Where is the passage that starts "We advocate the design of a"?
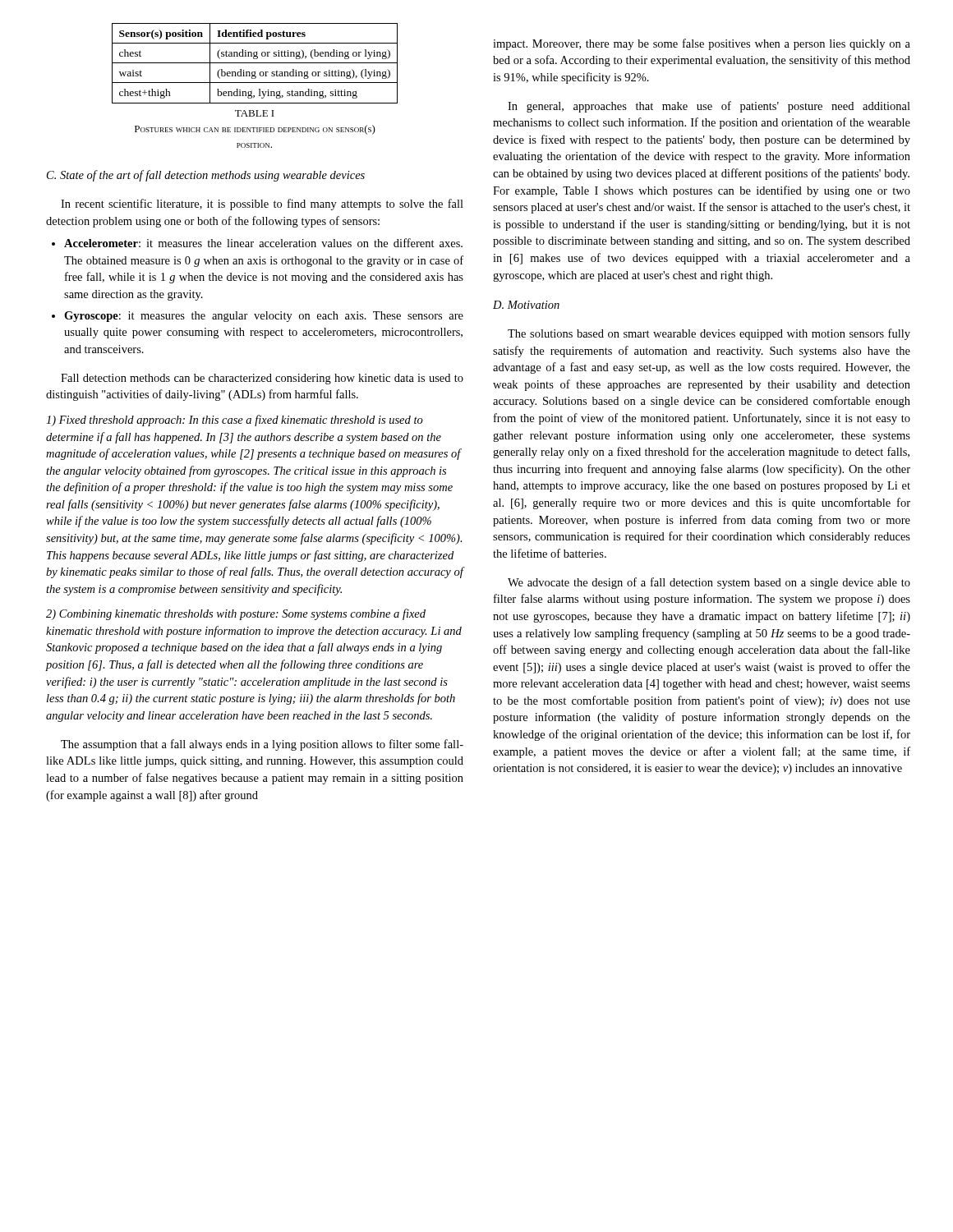Screen dimensions: 1232x953 [x=702, y=675]
